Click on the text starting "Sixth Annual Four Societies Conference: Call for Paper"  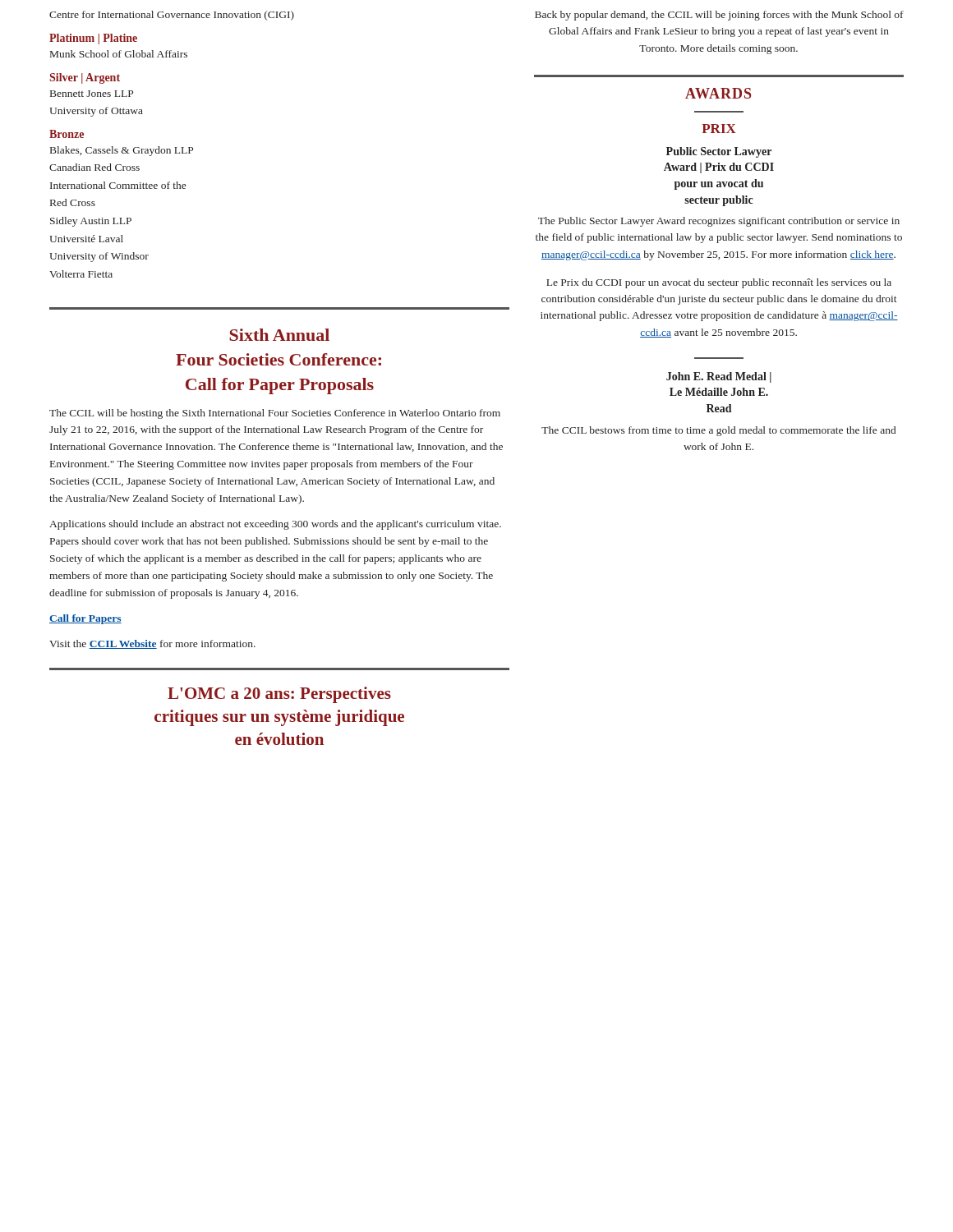[279, 359]
